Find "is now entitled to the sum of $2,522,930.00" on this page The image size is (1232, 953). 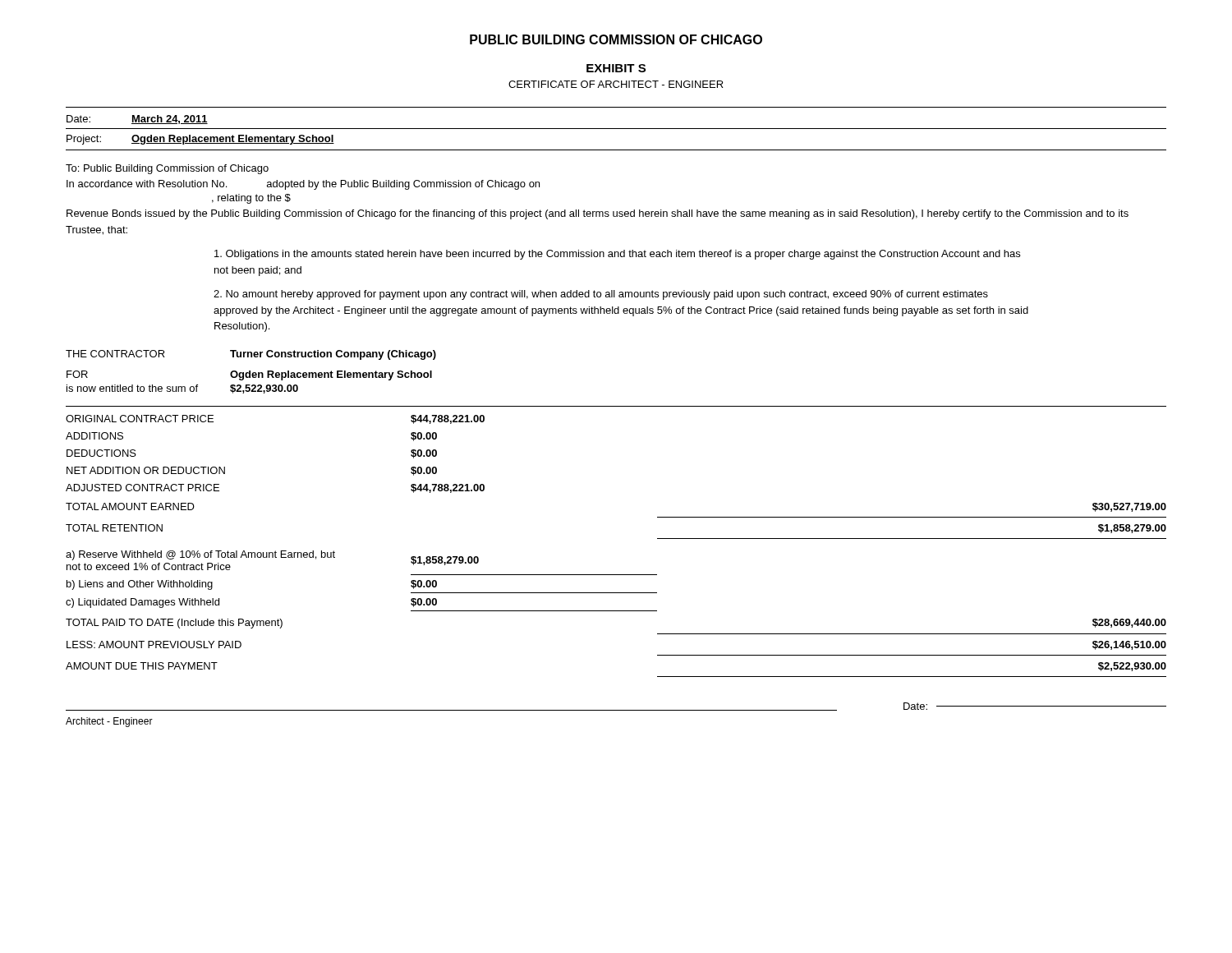tap(182, 388)
